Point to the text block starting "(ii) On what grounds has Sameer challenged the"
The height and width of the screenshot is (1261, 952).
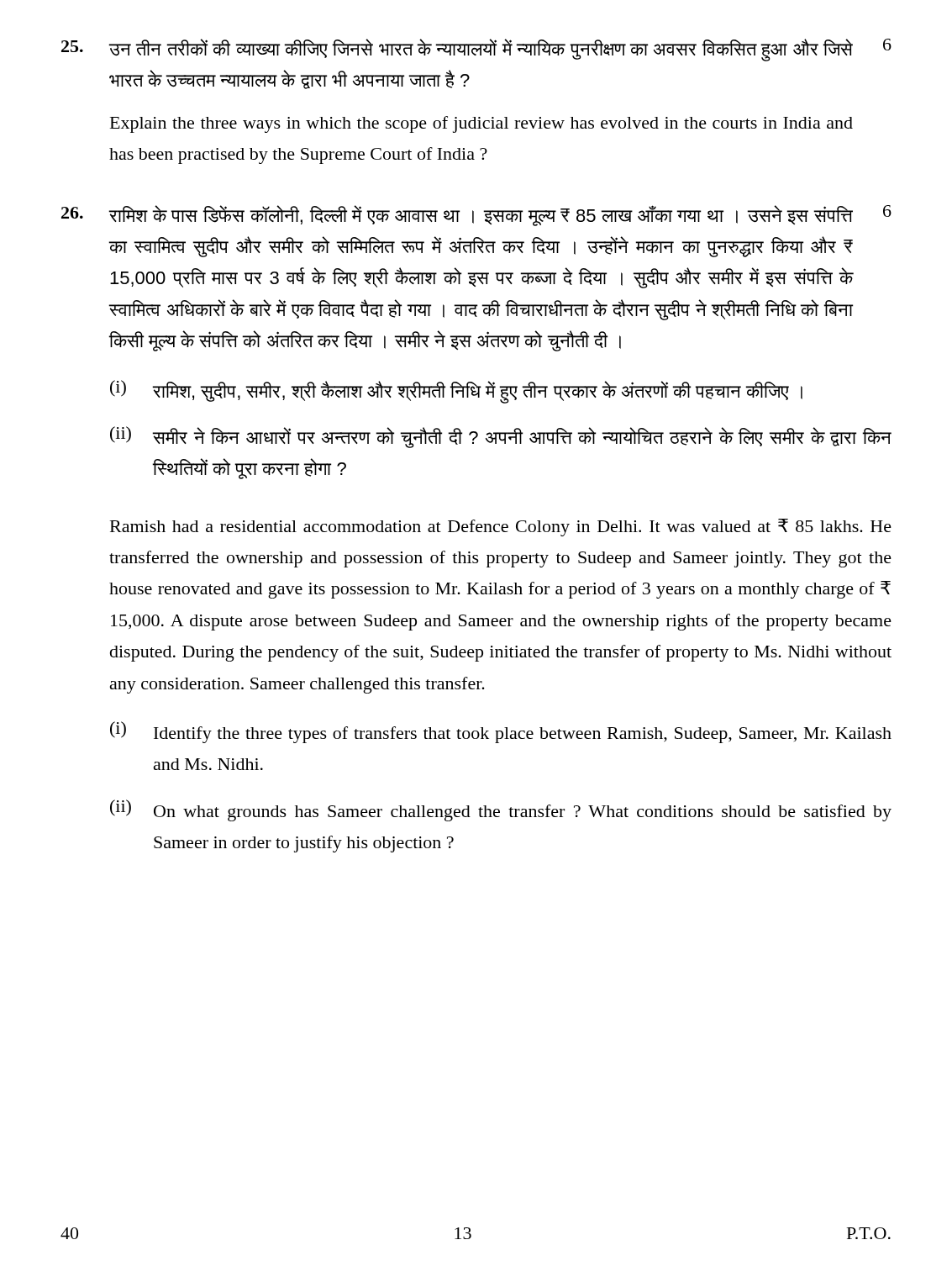point(500,827)
